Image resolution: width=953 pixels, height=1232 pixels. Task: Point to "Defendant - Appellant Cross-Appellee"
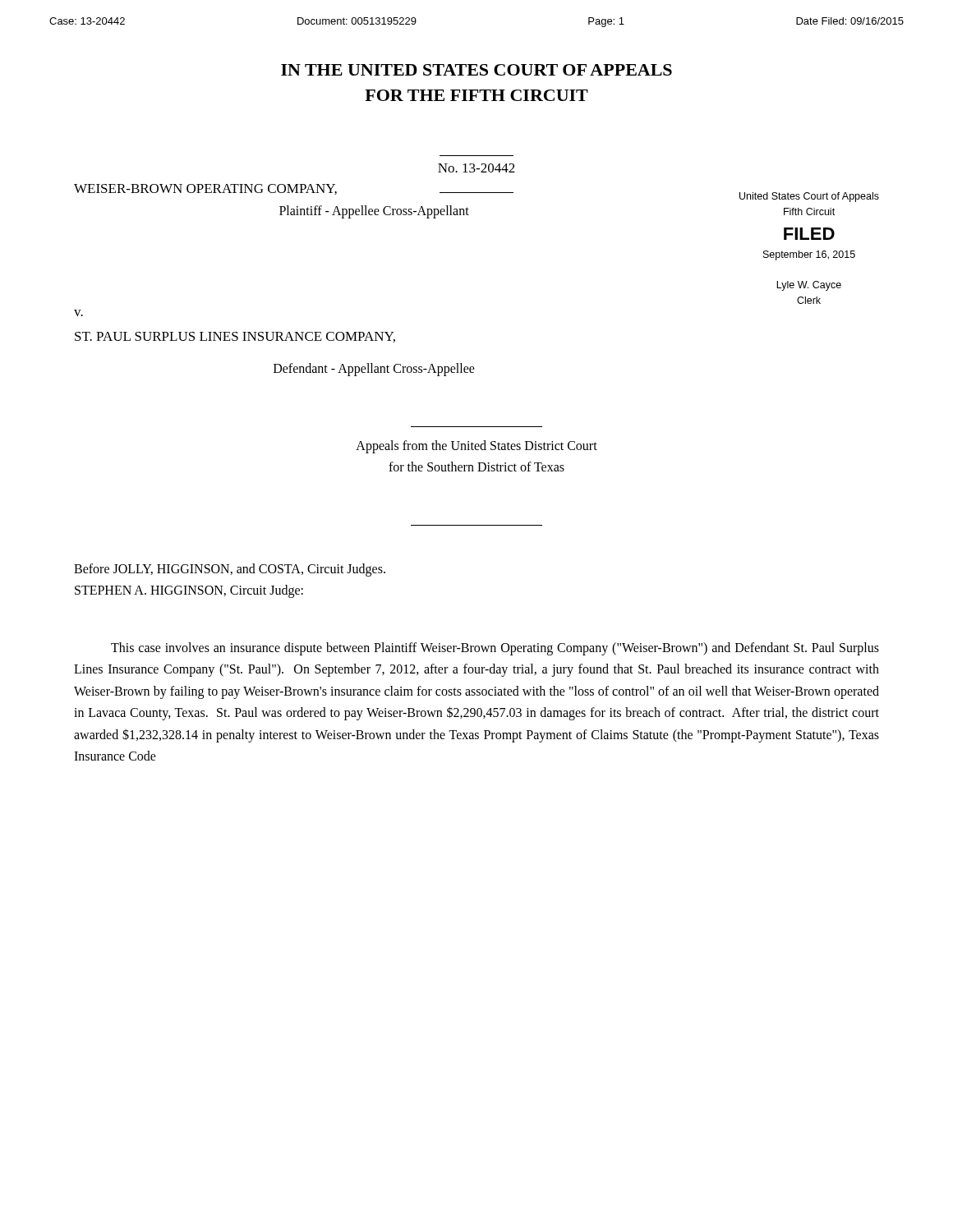[374, 368]
